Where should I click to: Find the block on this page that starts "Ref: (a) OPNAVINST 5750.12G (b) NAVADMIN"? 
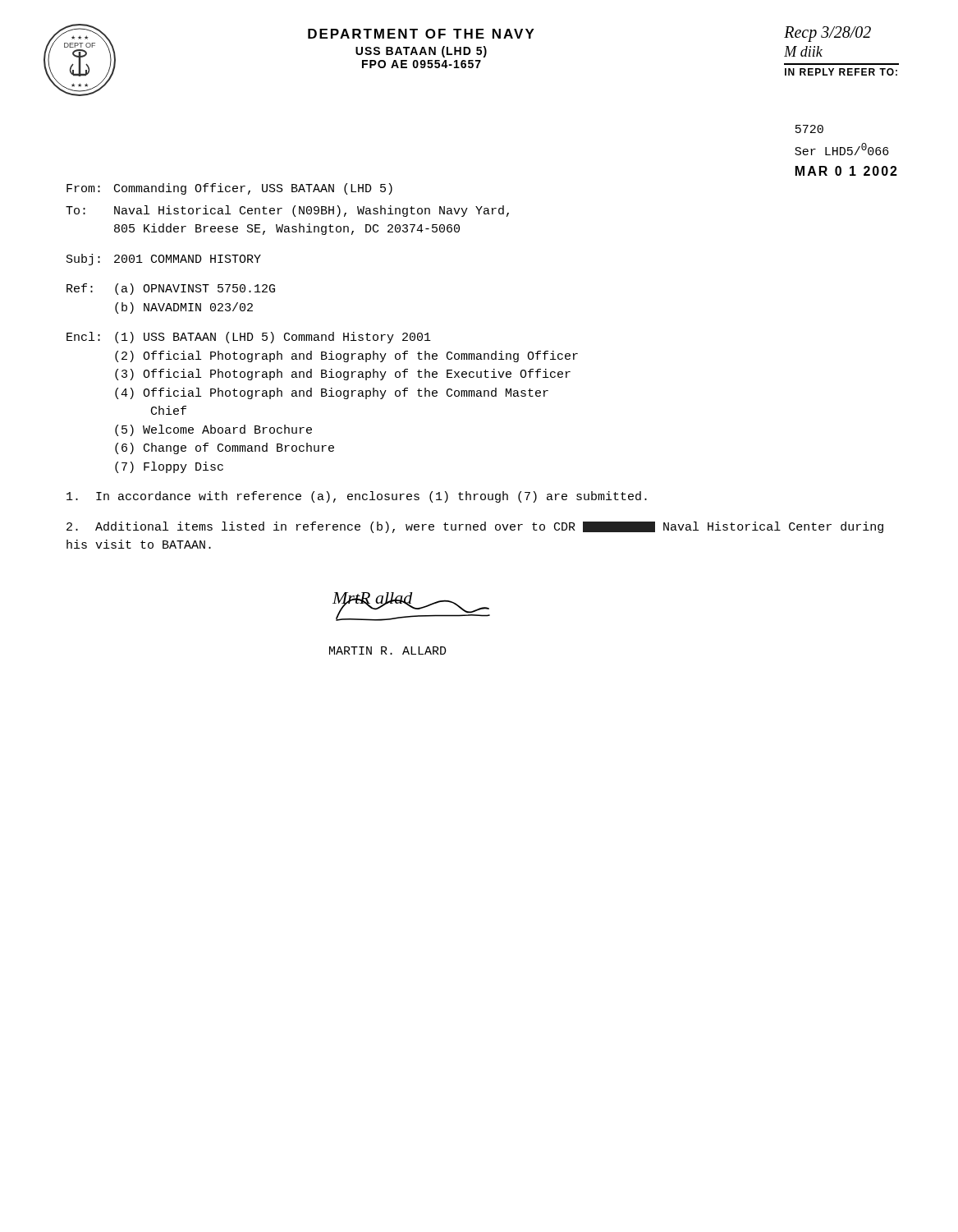point(171,289)
